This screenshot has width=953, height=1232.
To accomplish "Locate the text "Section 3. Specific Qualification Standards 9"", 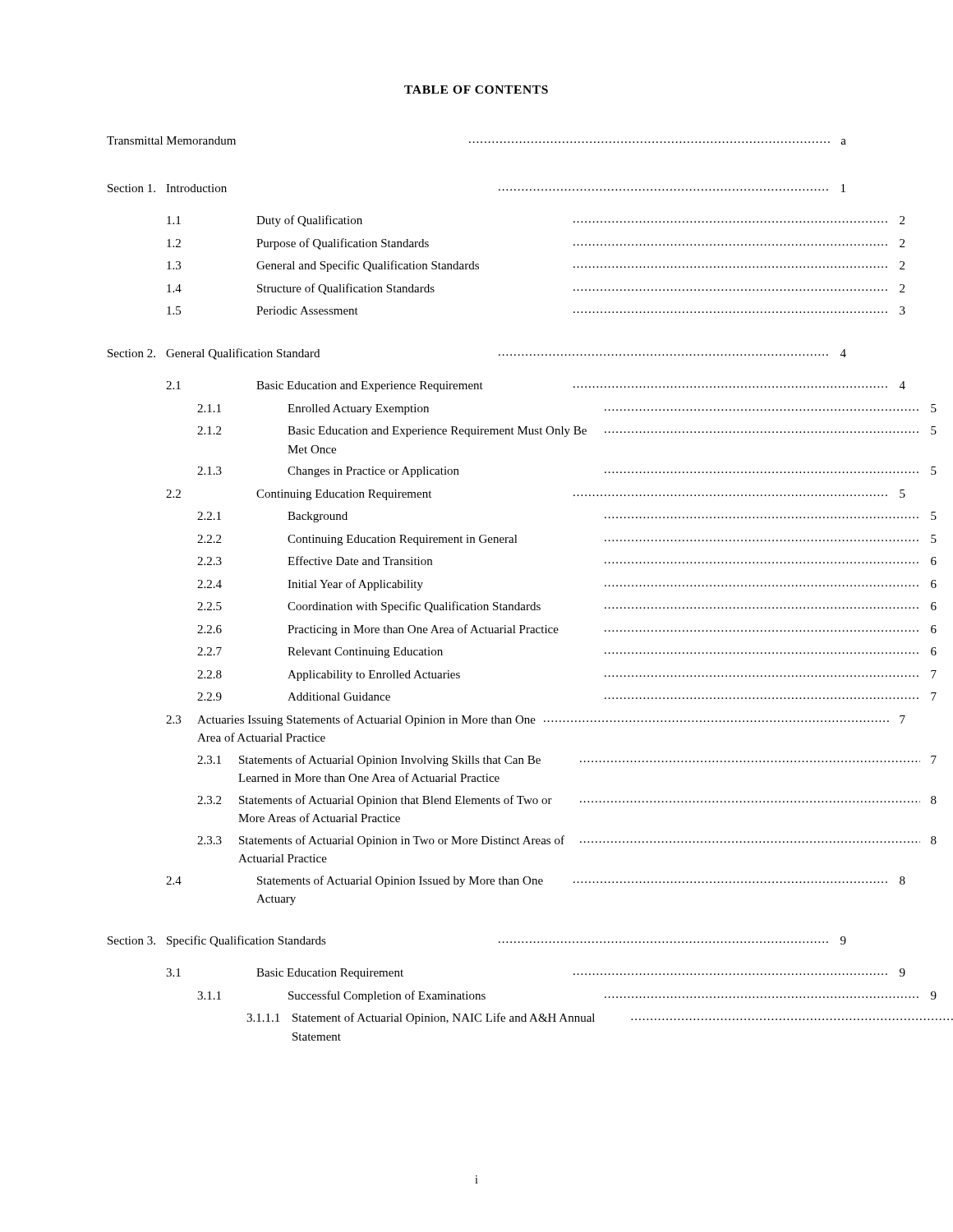I will point(223,941).
